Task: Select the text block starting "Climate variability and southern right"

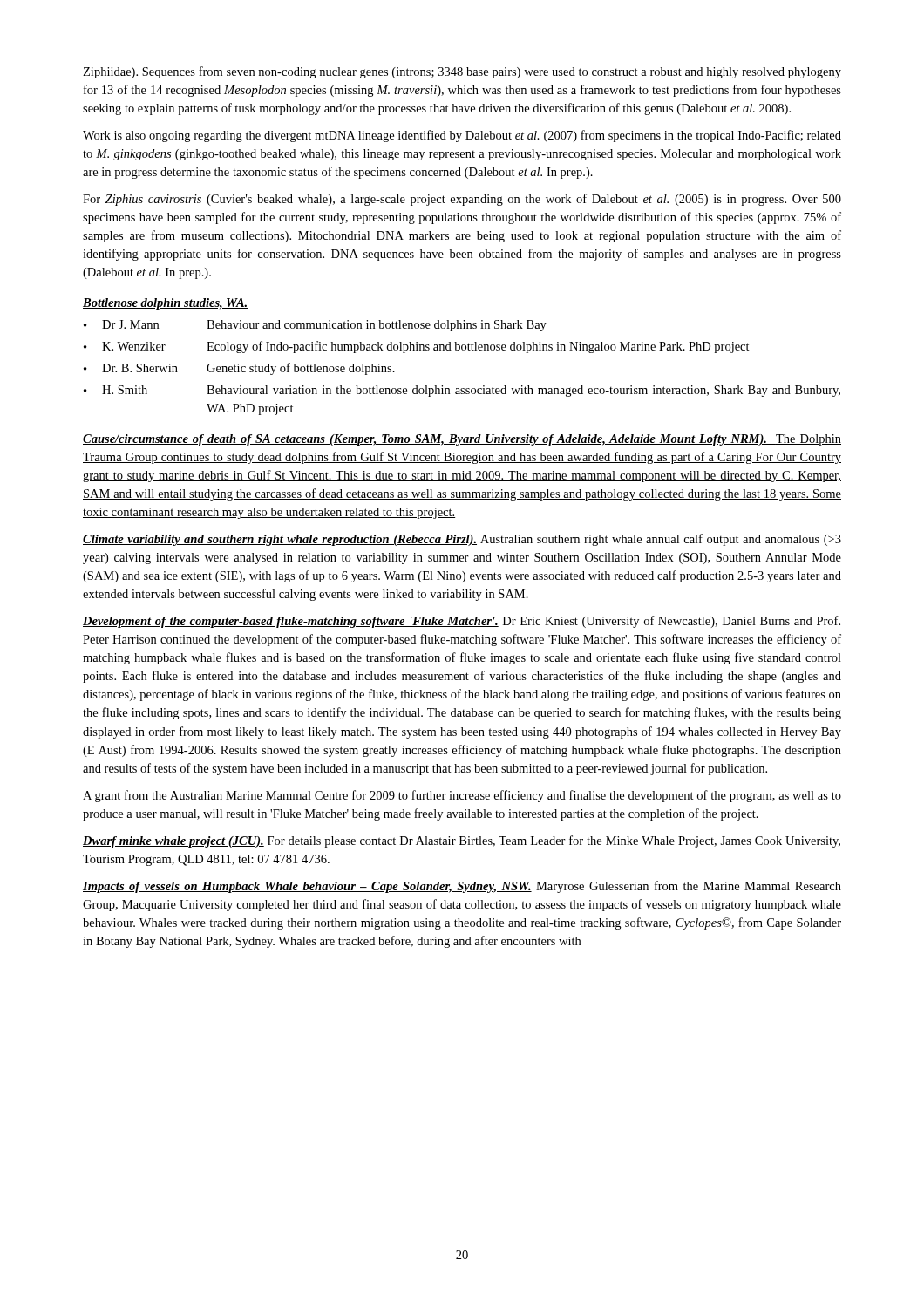Action: point(462,567)
